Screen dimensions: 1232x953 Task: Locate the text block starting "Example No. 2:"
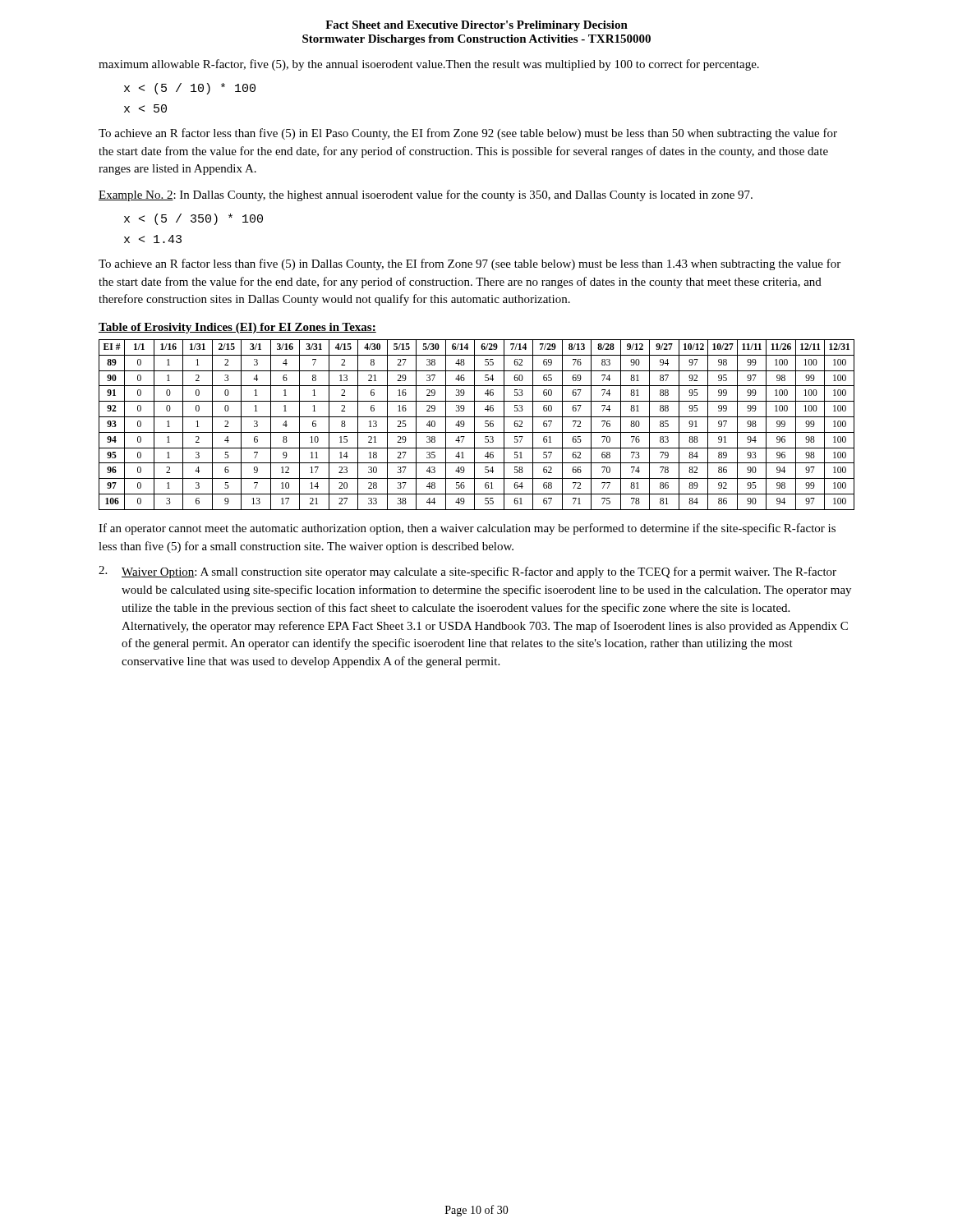click(x=476, y=195)
